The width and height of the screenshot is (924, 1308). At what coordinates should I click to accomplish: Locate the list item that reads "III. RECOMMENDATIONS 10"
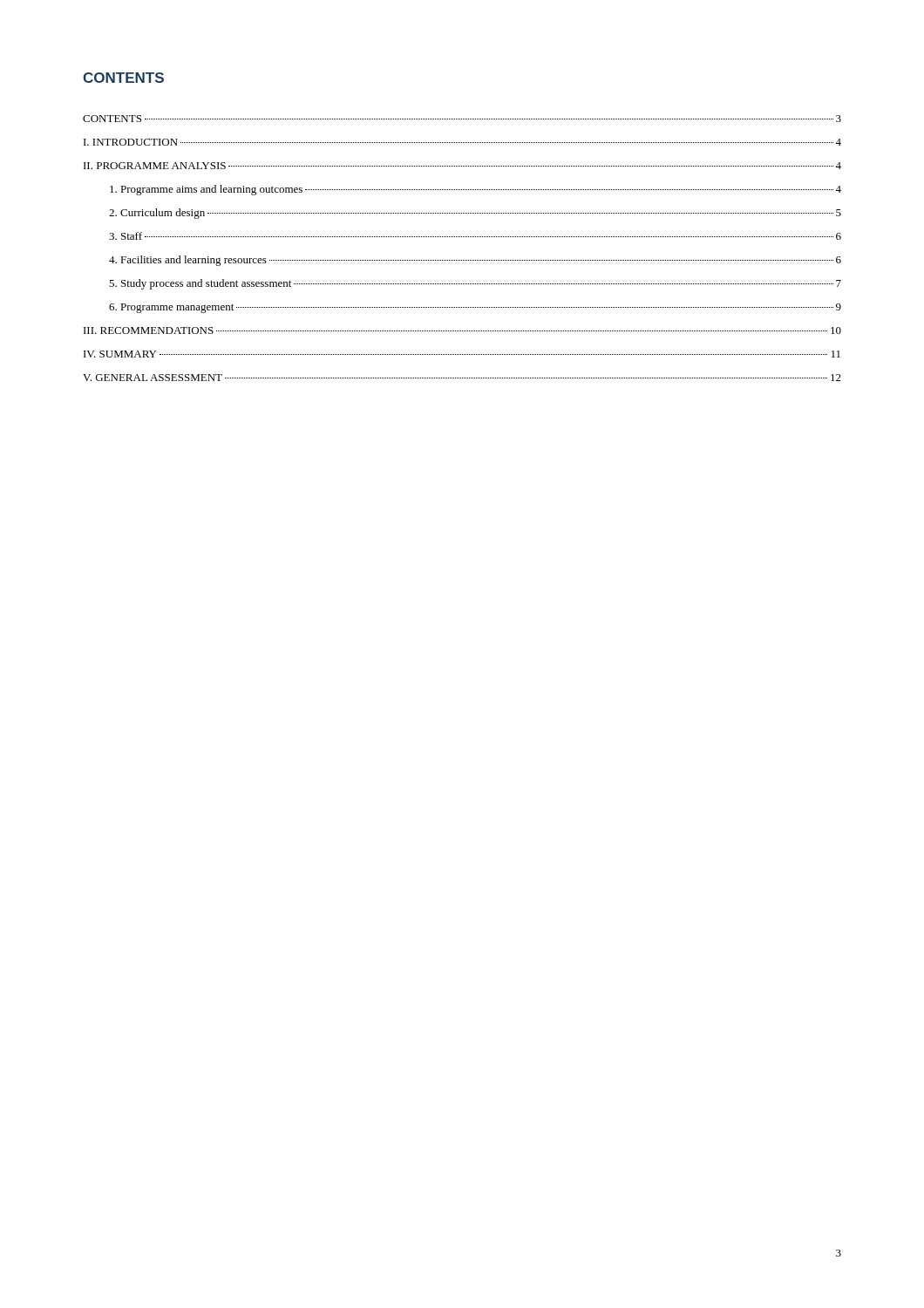(462, 330)
